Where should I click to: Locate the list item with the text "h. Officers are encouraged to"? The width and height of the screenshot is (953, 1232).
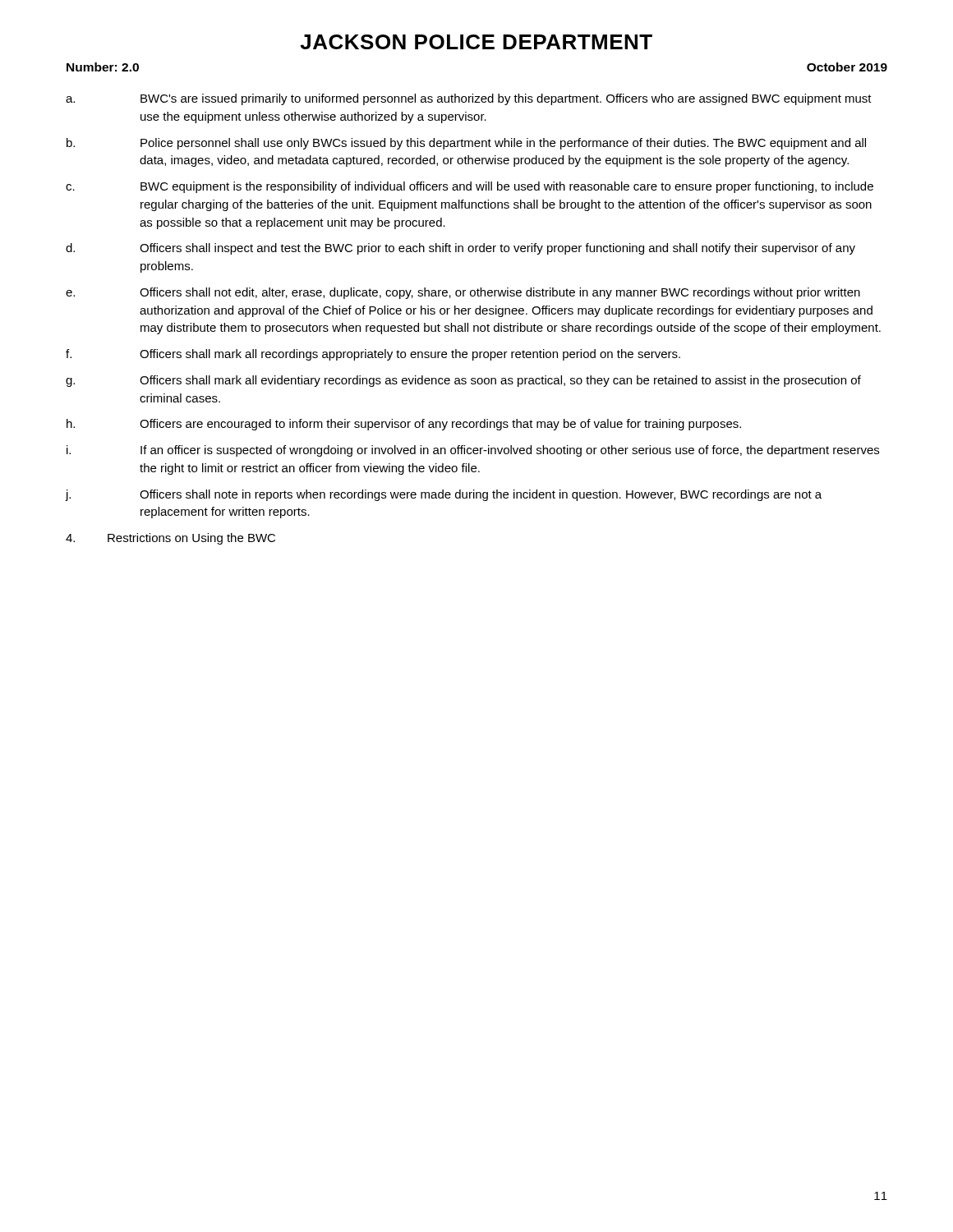tap(476, 424)
